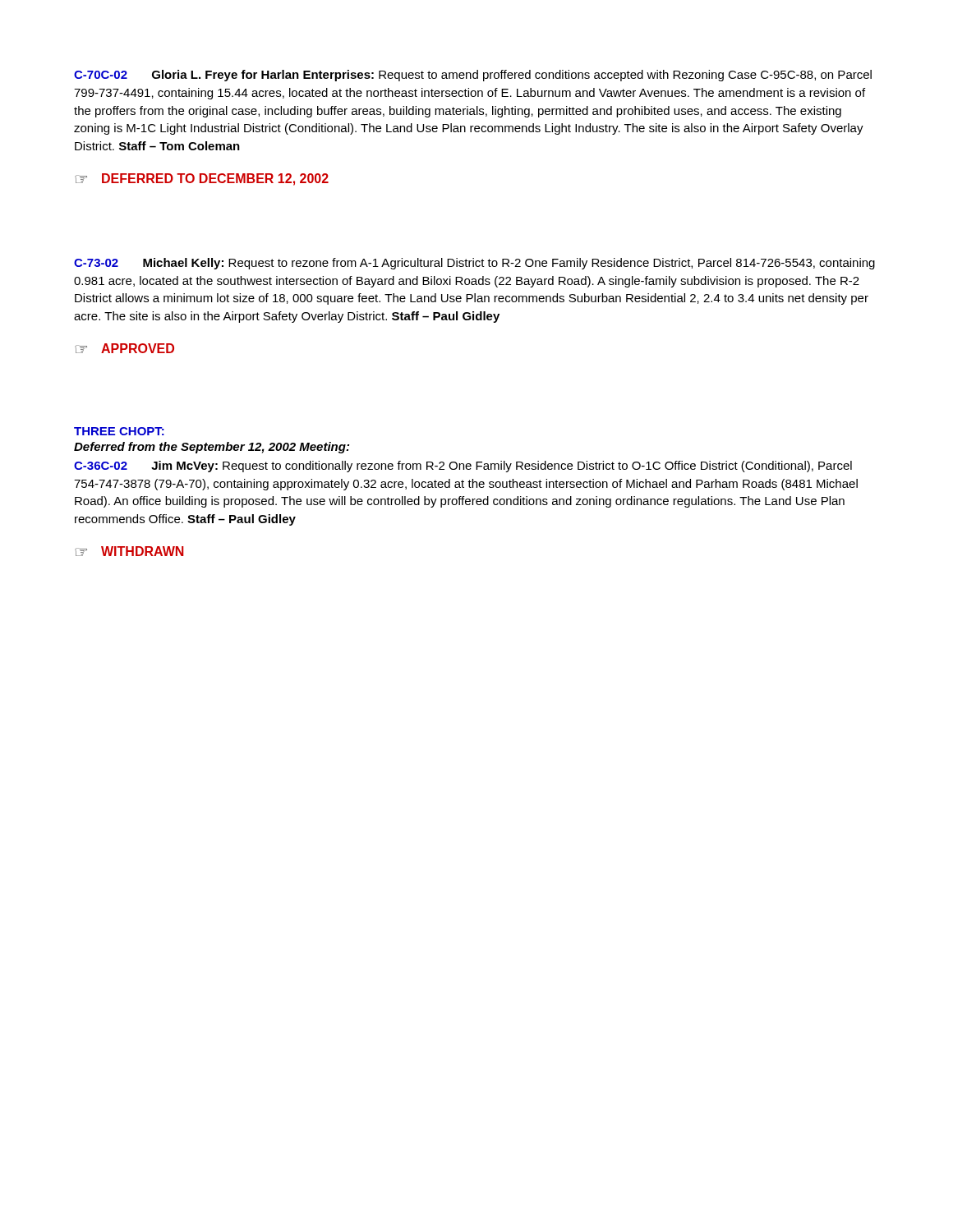Point to the text starting "C-73-02 Michael Kelly: Request to"

[x=476, y=289]
